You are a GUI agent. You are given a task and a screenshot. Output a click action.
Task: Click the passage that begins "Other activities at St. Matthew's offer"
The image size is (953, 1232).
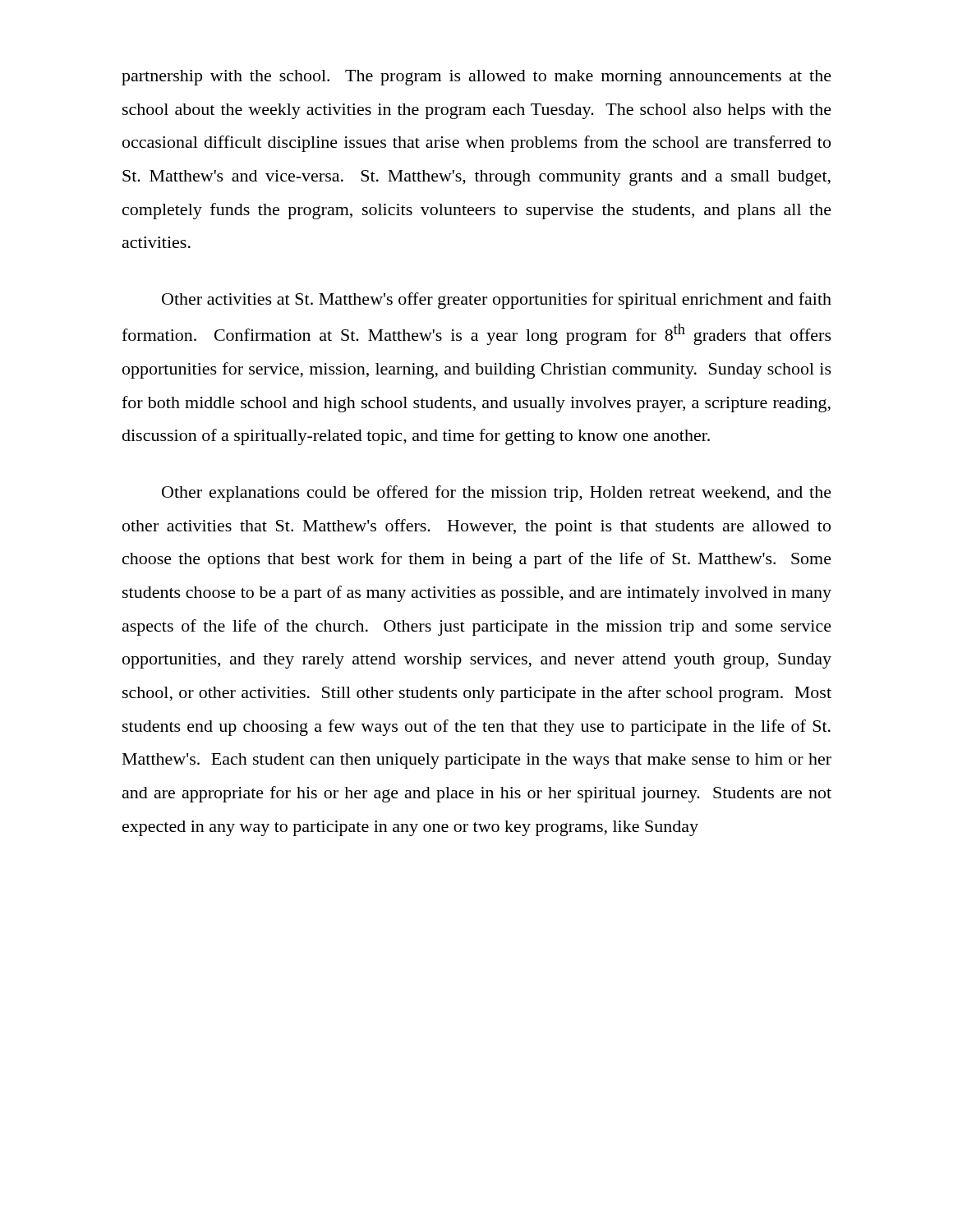click(476, 367)
